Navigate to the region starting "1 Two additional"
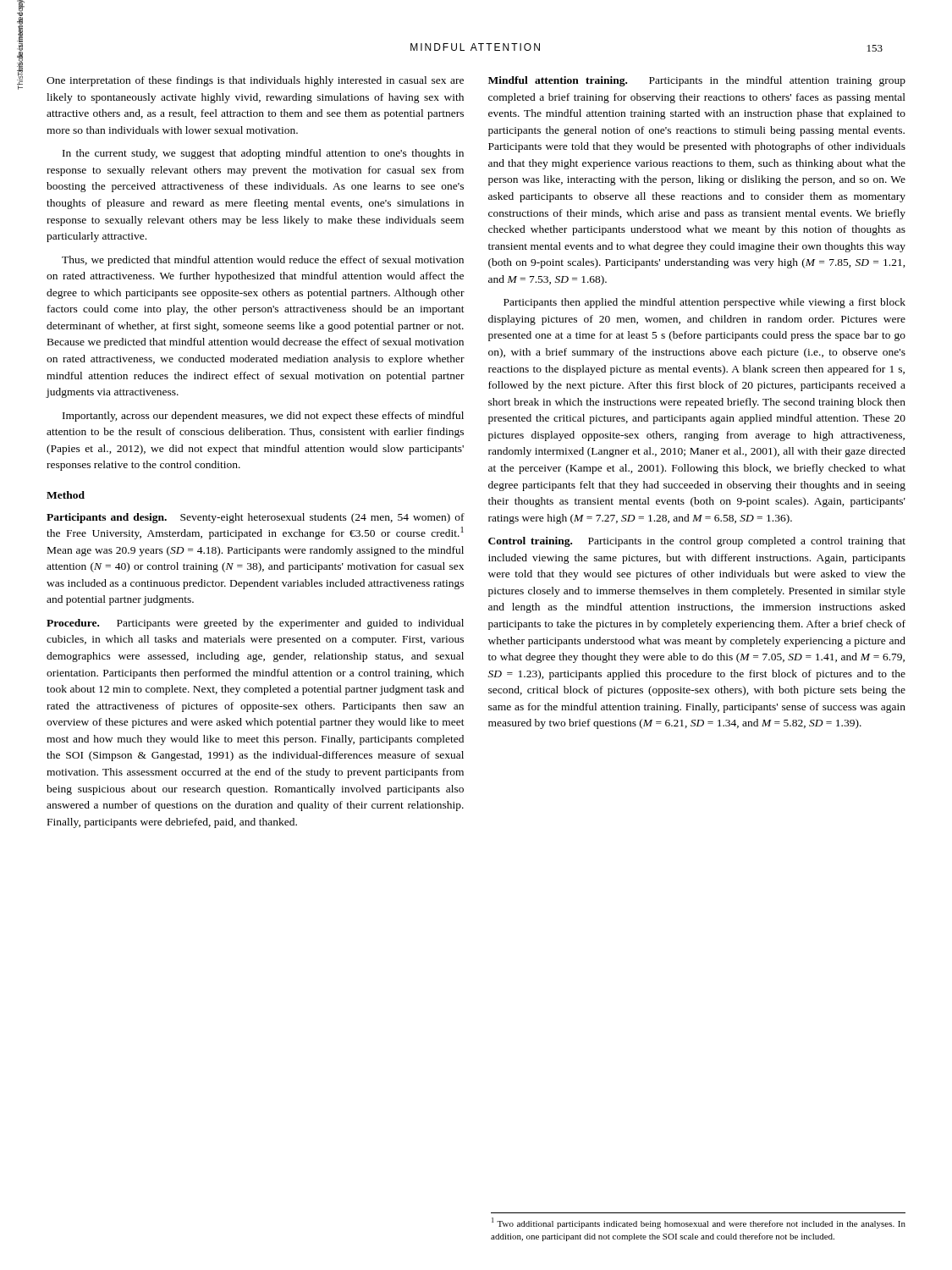This screenshot has width=952, height=1270. click(x=698, y=1230)
